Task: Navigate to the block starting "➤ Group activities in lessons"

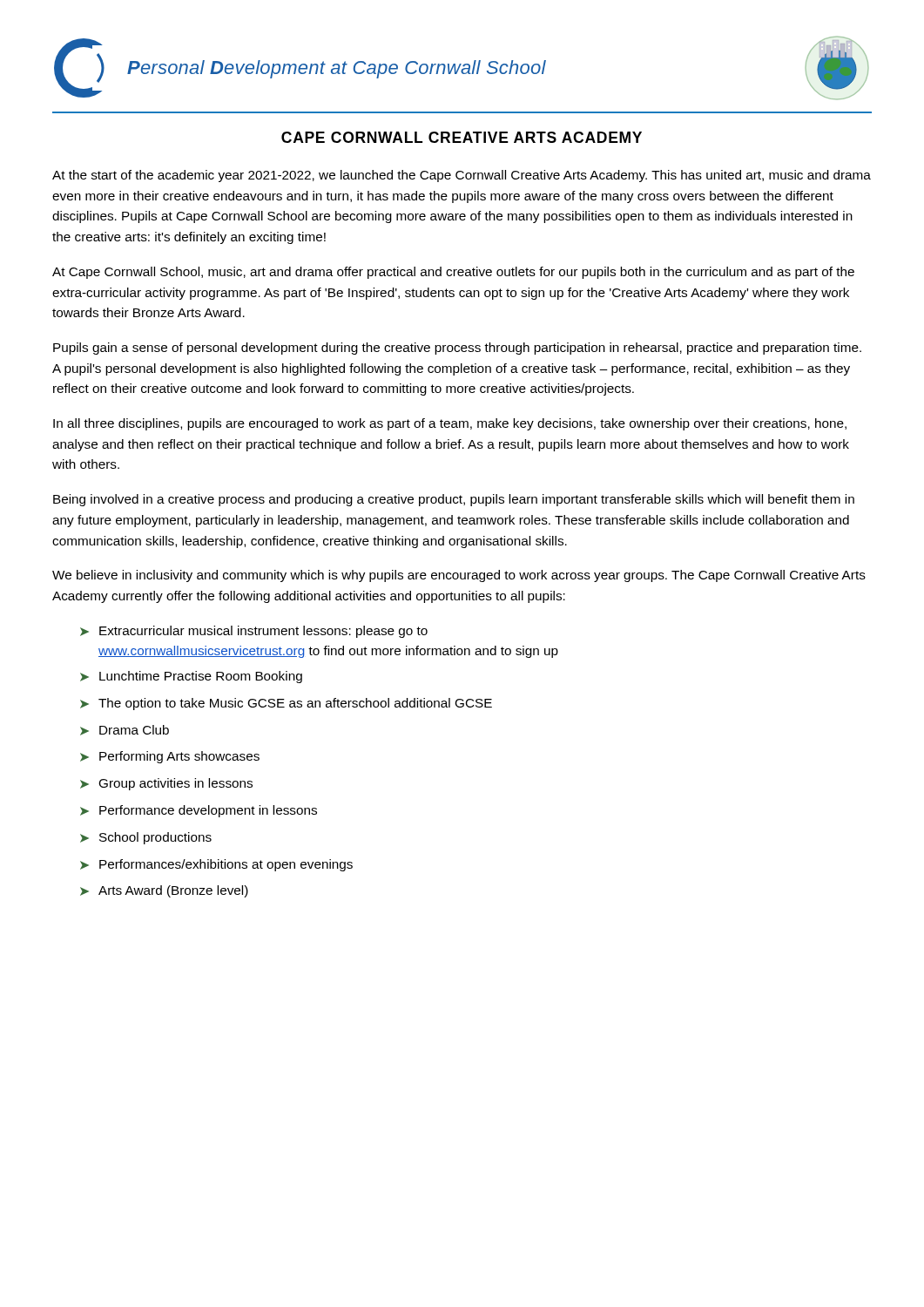Action: [166, 784]
